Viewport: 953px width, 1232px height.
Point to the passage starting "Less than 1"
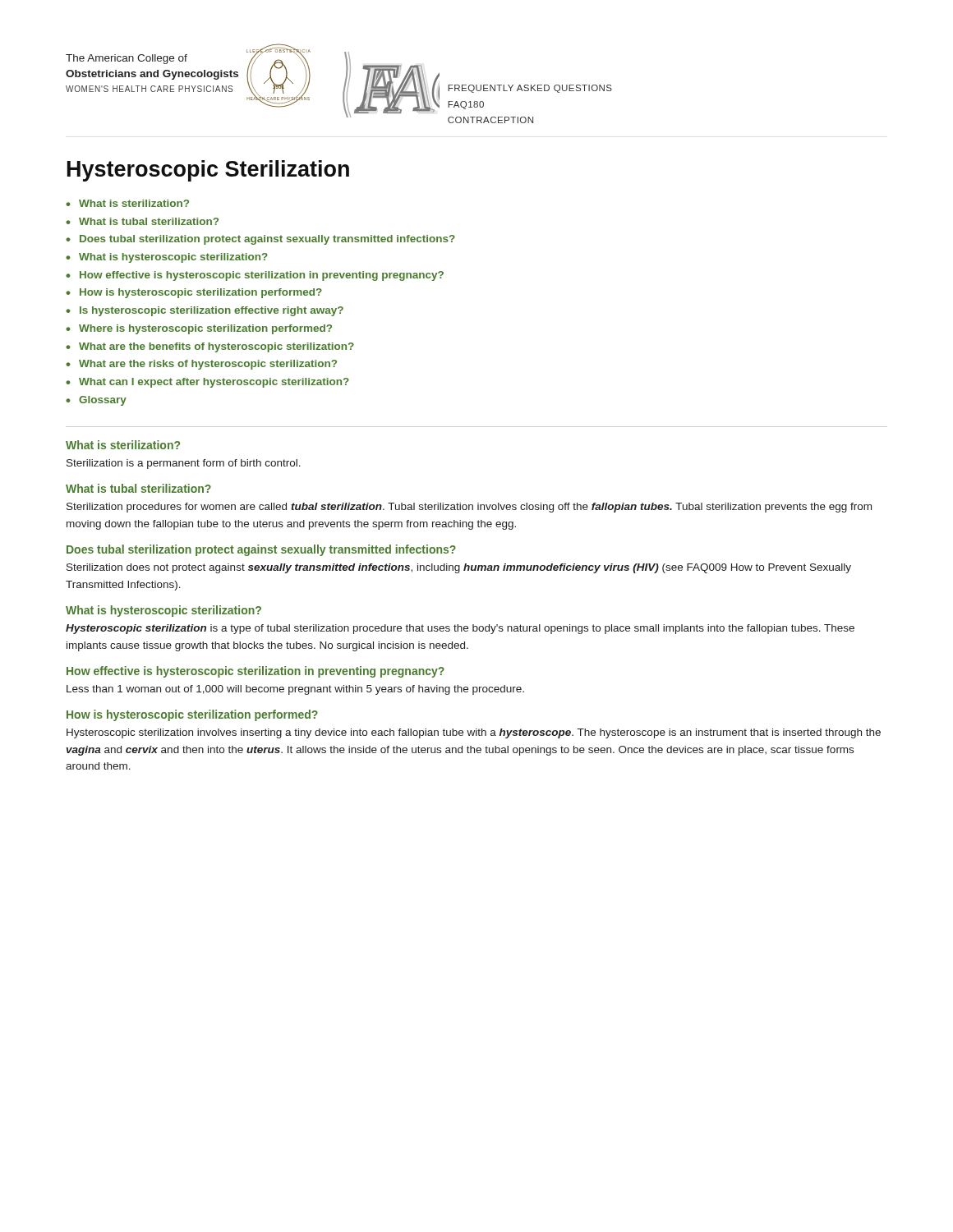tap(295, 688)
